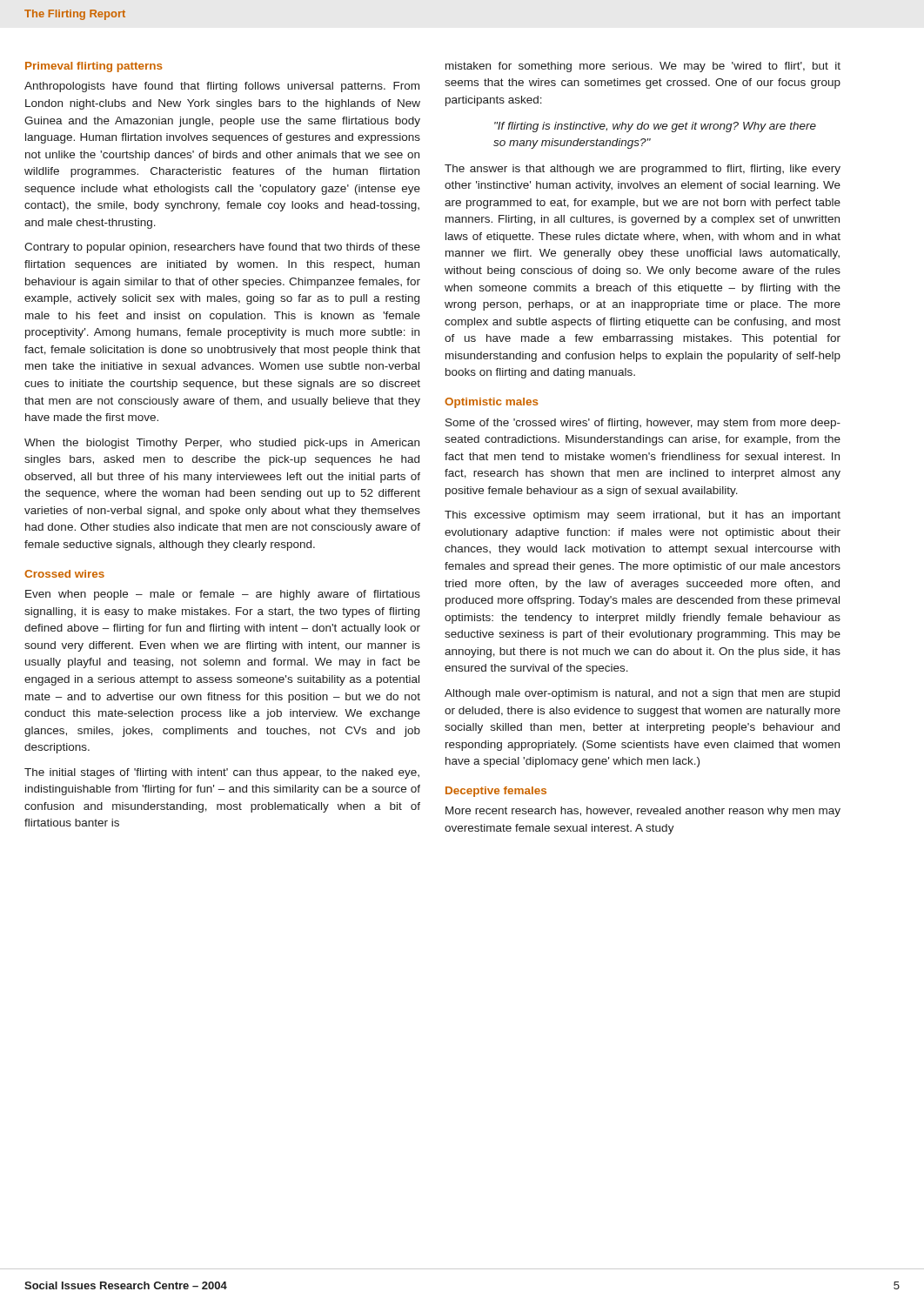924x1305 pixels.
Task: Locate the text "Deceptive females"
Action: pos(496,790)
